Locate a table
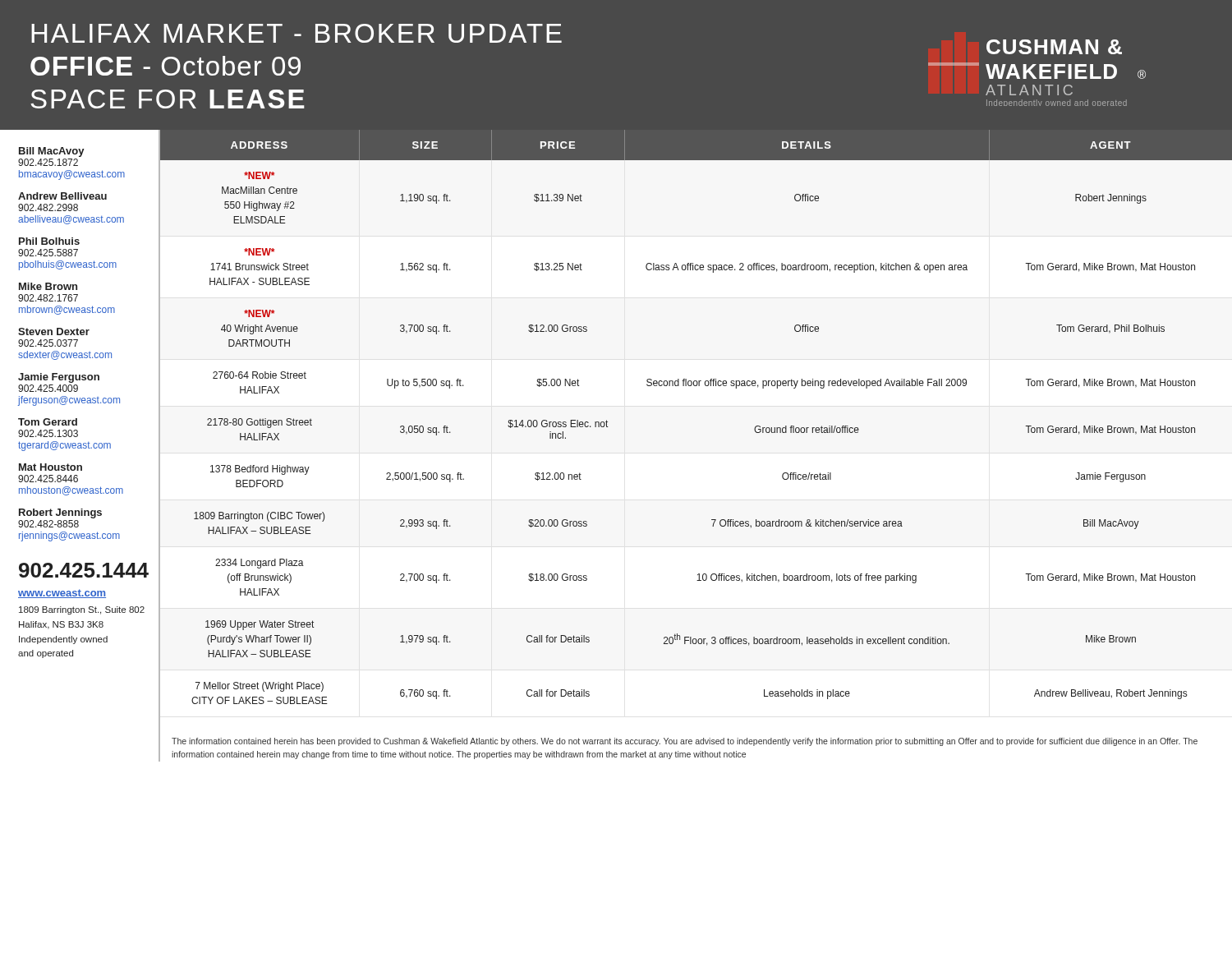Viewport: 1232px width, 953px height. click(696, 424)
